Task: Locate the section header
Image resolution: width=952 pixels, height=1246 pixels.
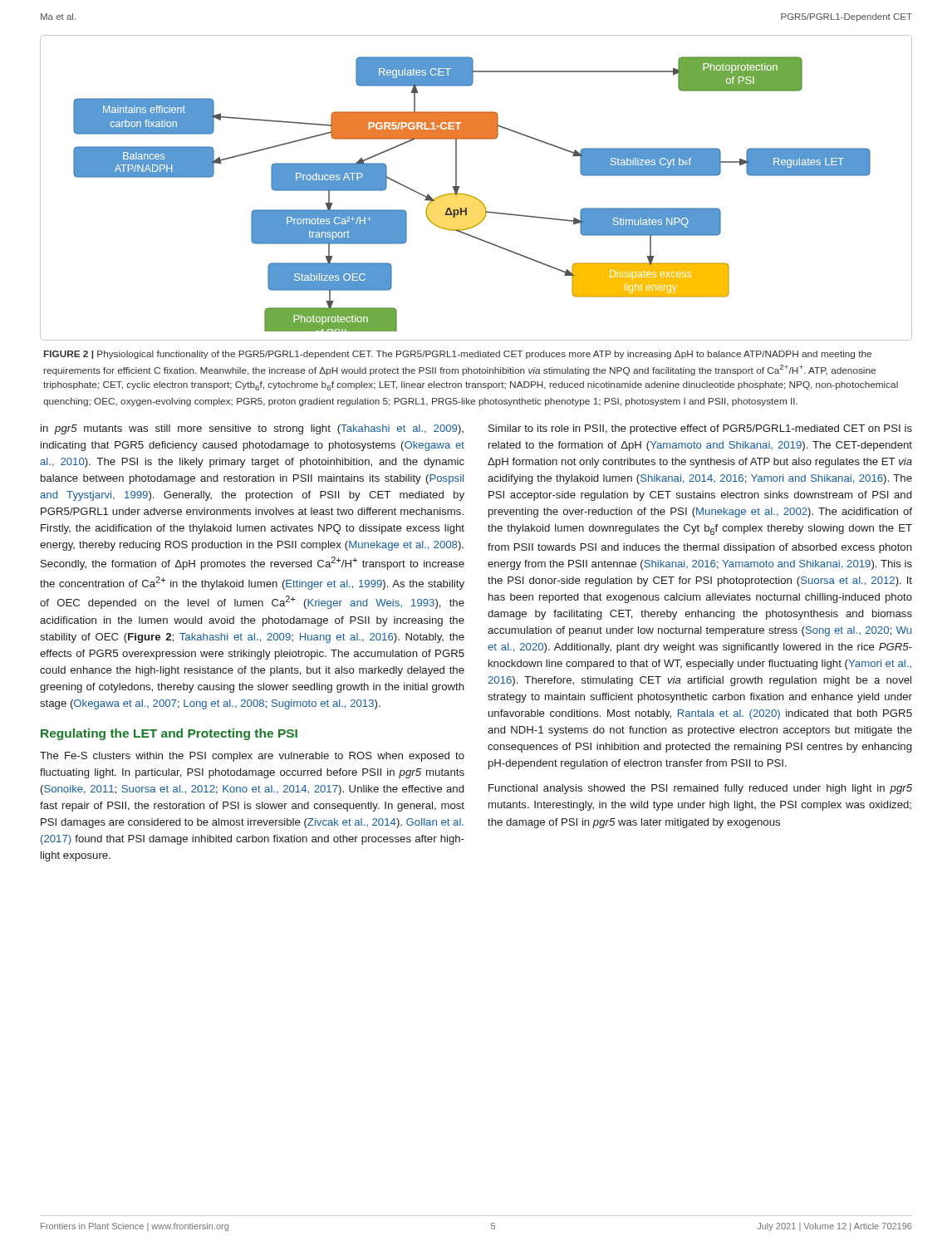Action: click(169, 733)
